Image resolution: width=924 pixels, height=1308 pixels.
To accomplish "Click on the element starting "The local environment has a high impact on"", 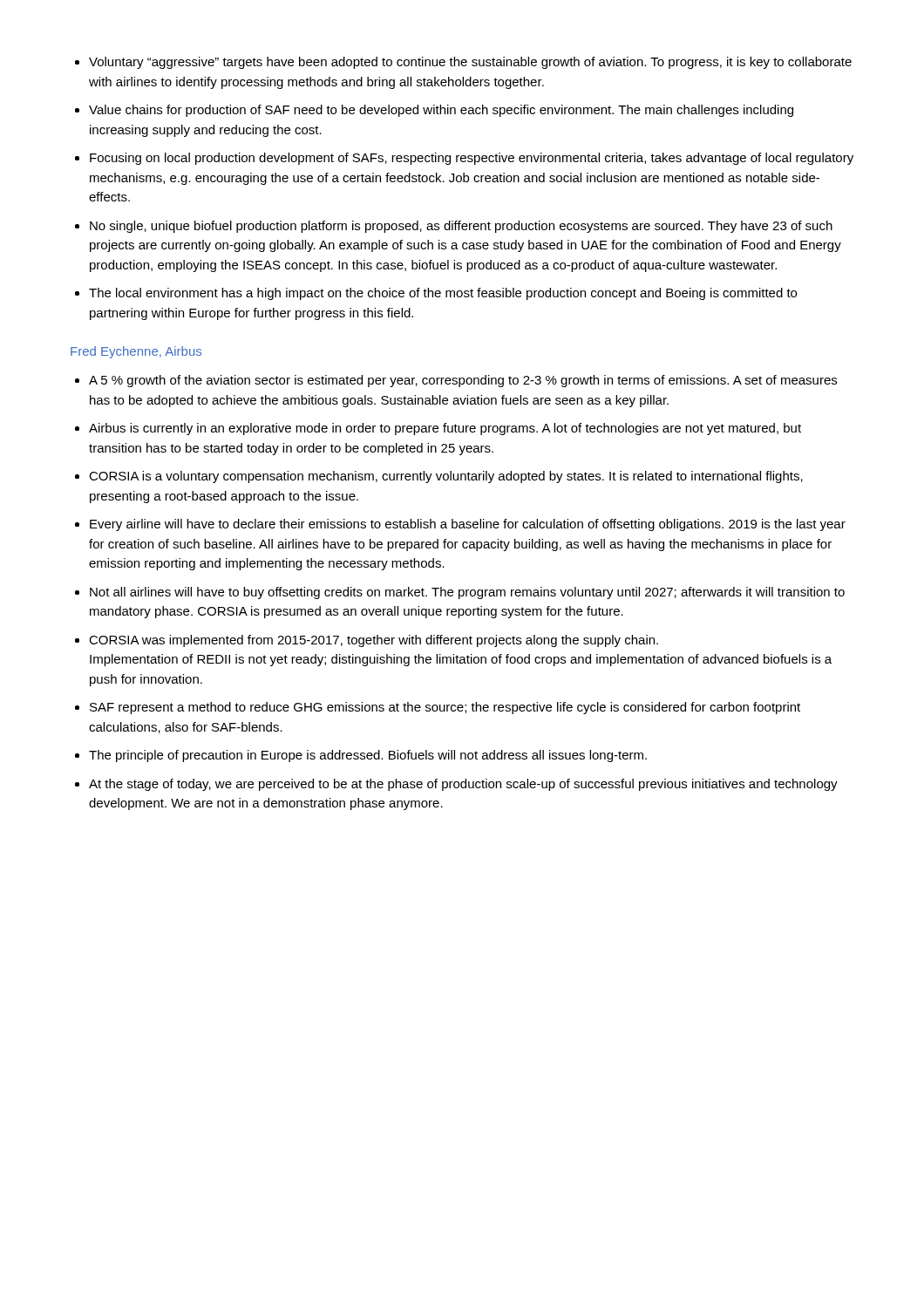I will pyautogui.click(x=472, y=303).
